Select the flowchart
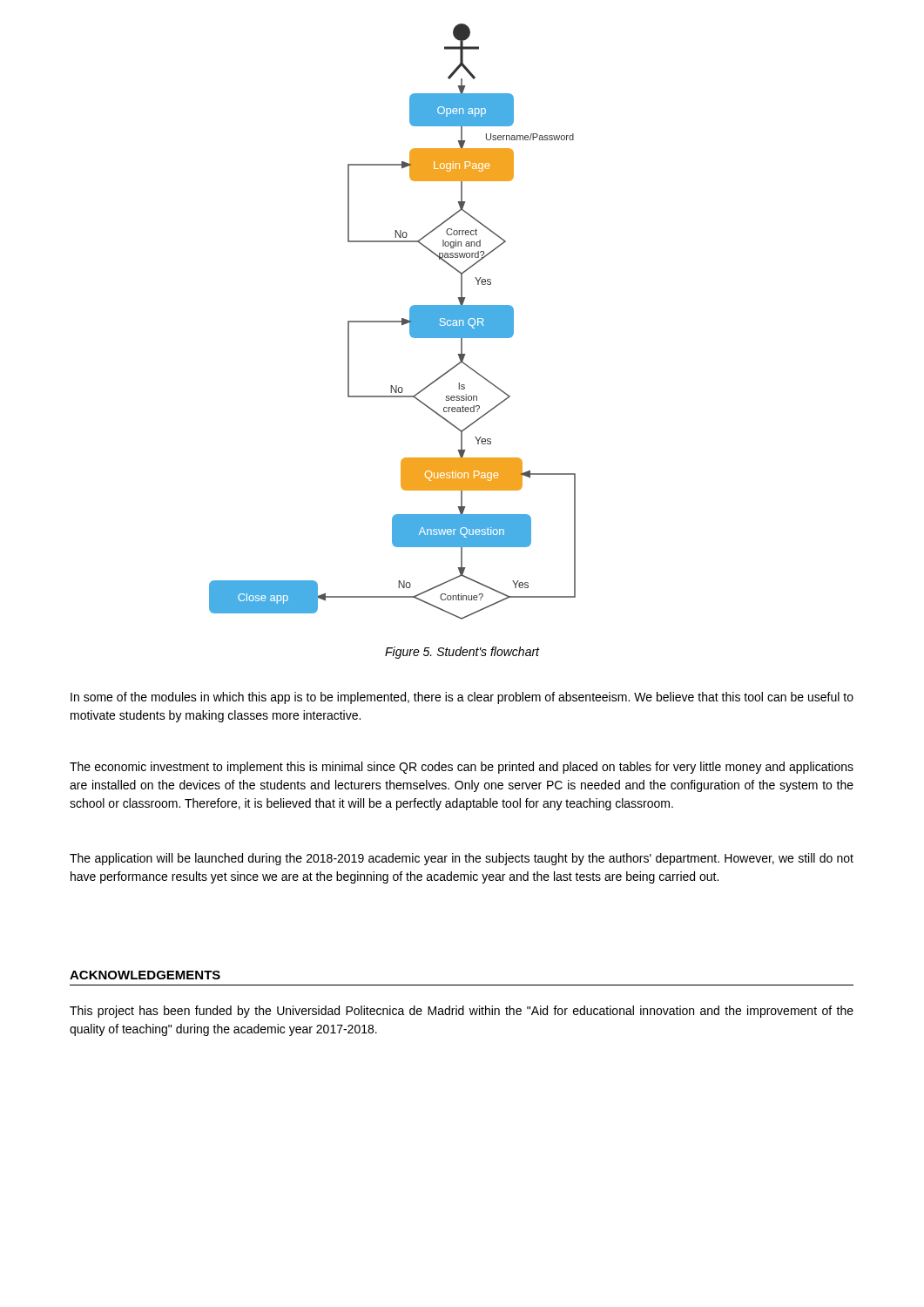Viewport: 924px width, 1307px height. (462, 322)
